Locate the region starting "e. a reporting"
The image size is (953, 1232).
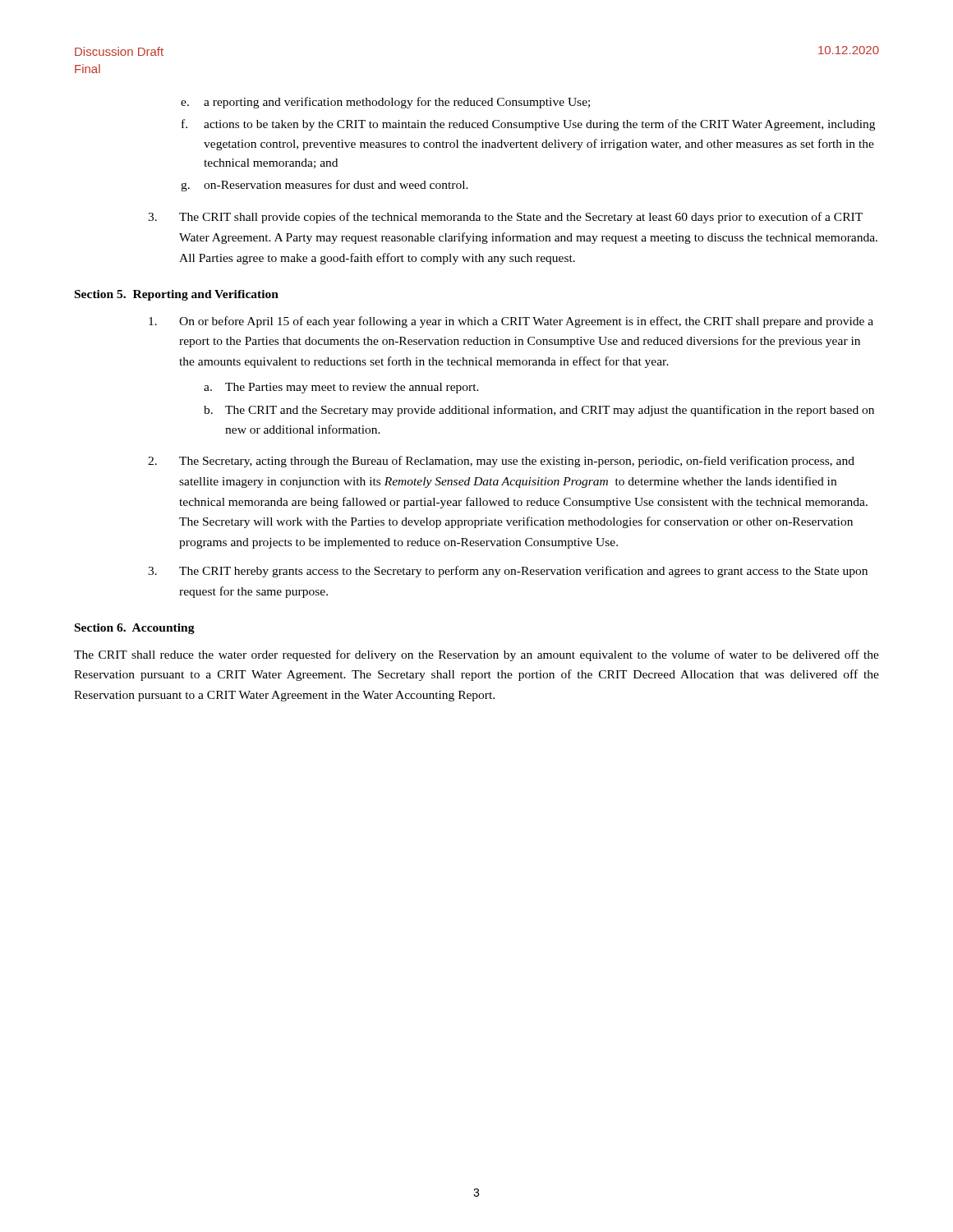(x=530, y=102)
